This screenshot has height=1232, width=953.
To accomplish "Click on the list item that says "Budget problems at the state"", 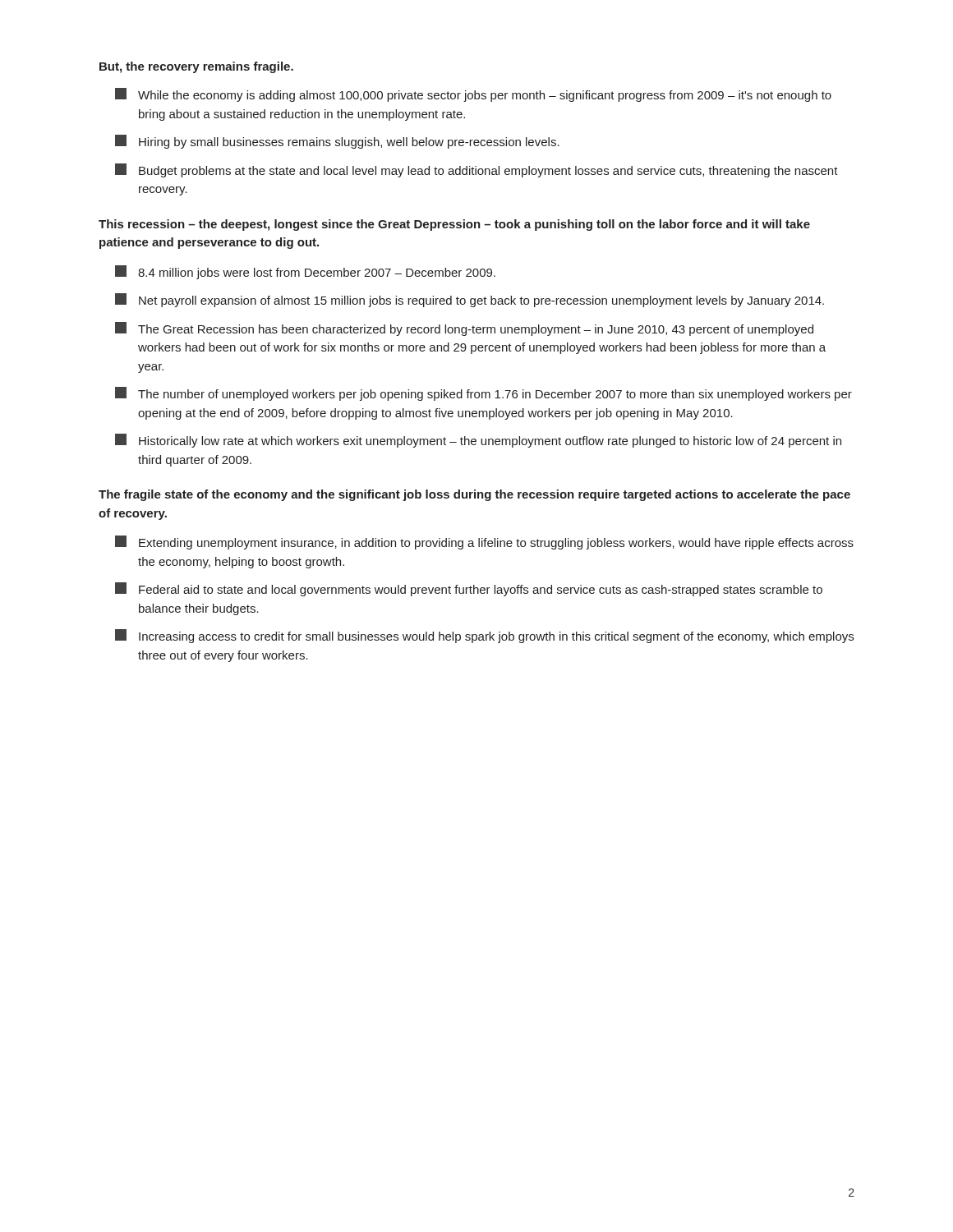I will [485, 180].
